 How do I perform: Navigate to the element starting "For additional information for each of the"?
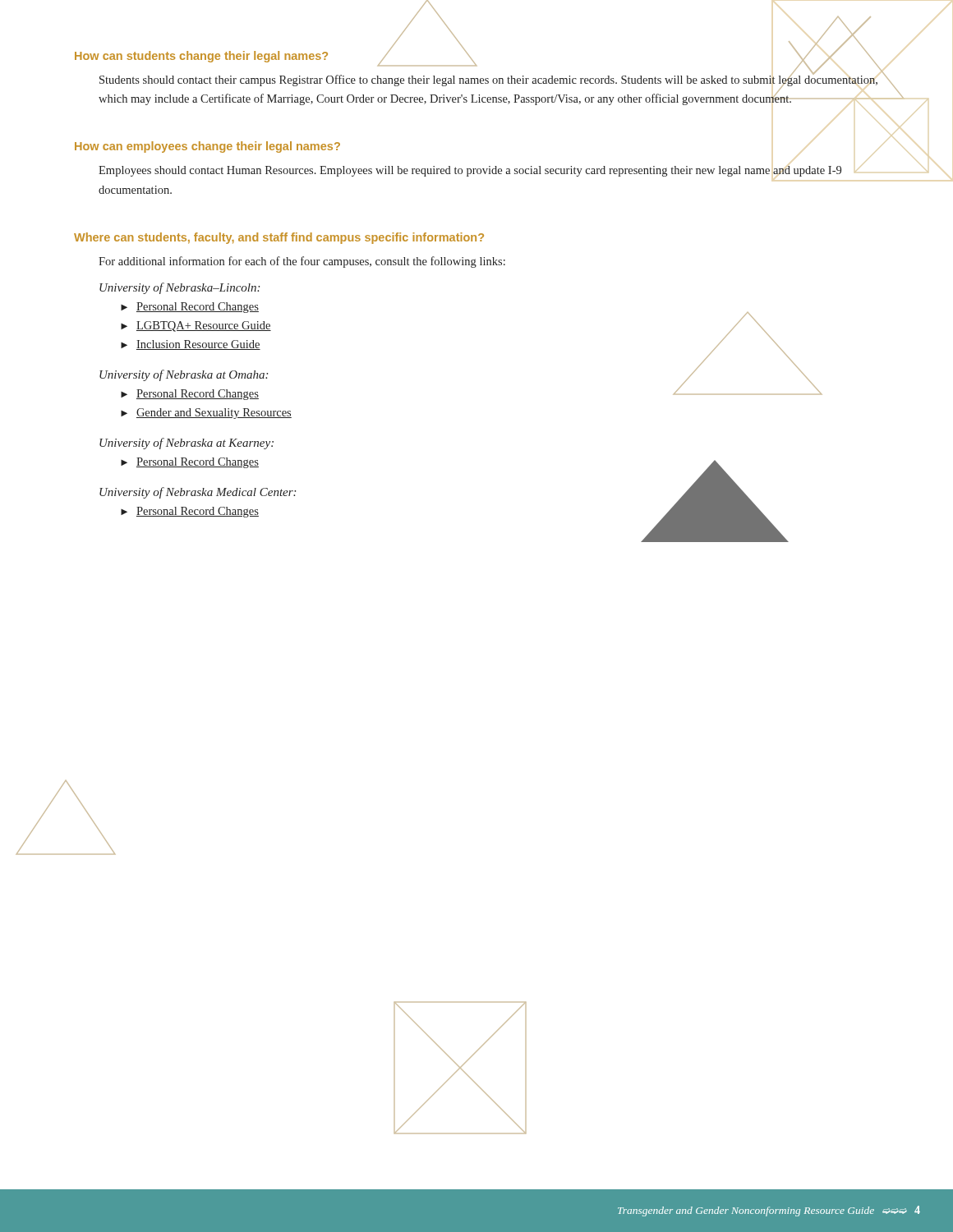[302, 261]
